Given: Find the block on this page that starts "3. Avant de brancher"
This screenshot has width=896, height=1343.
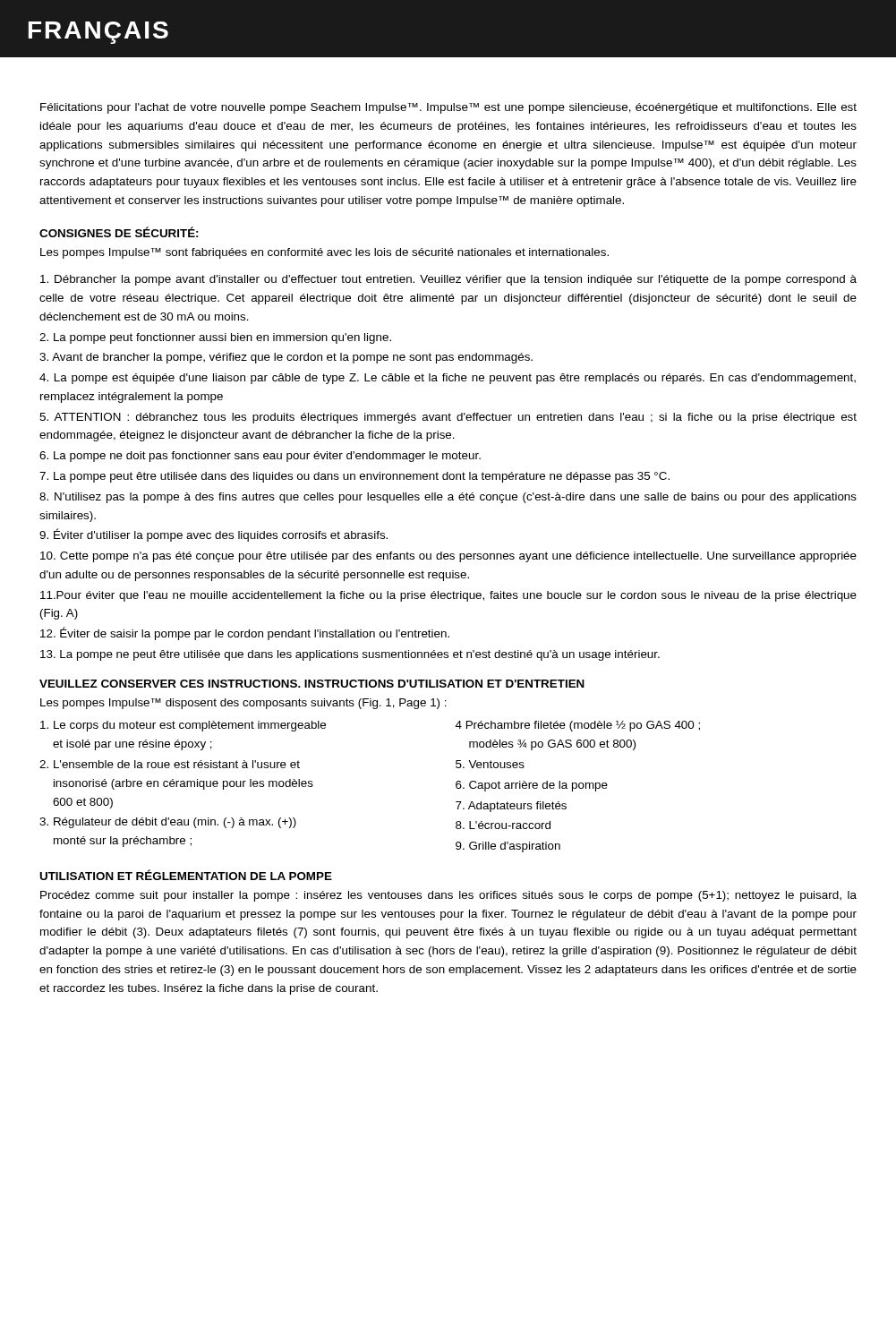Looking at the screenshot, I should (x=286, y=357).
